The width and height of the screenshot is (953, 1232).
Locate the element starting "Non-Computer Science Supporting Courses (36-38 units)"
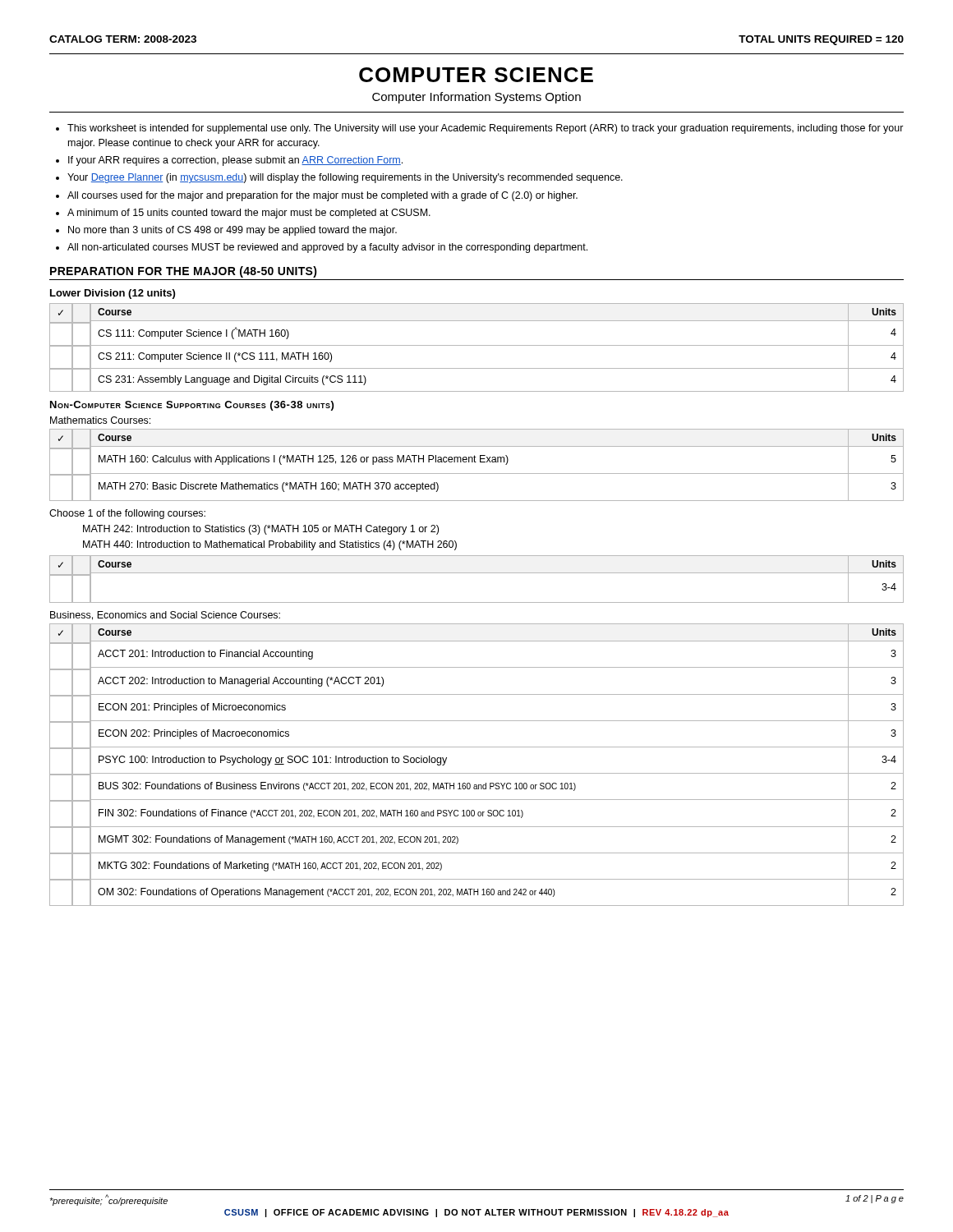192,404
